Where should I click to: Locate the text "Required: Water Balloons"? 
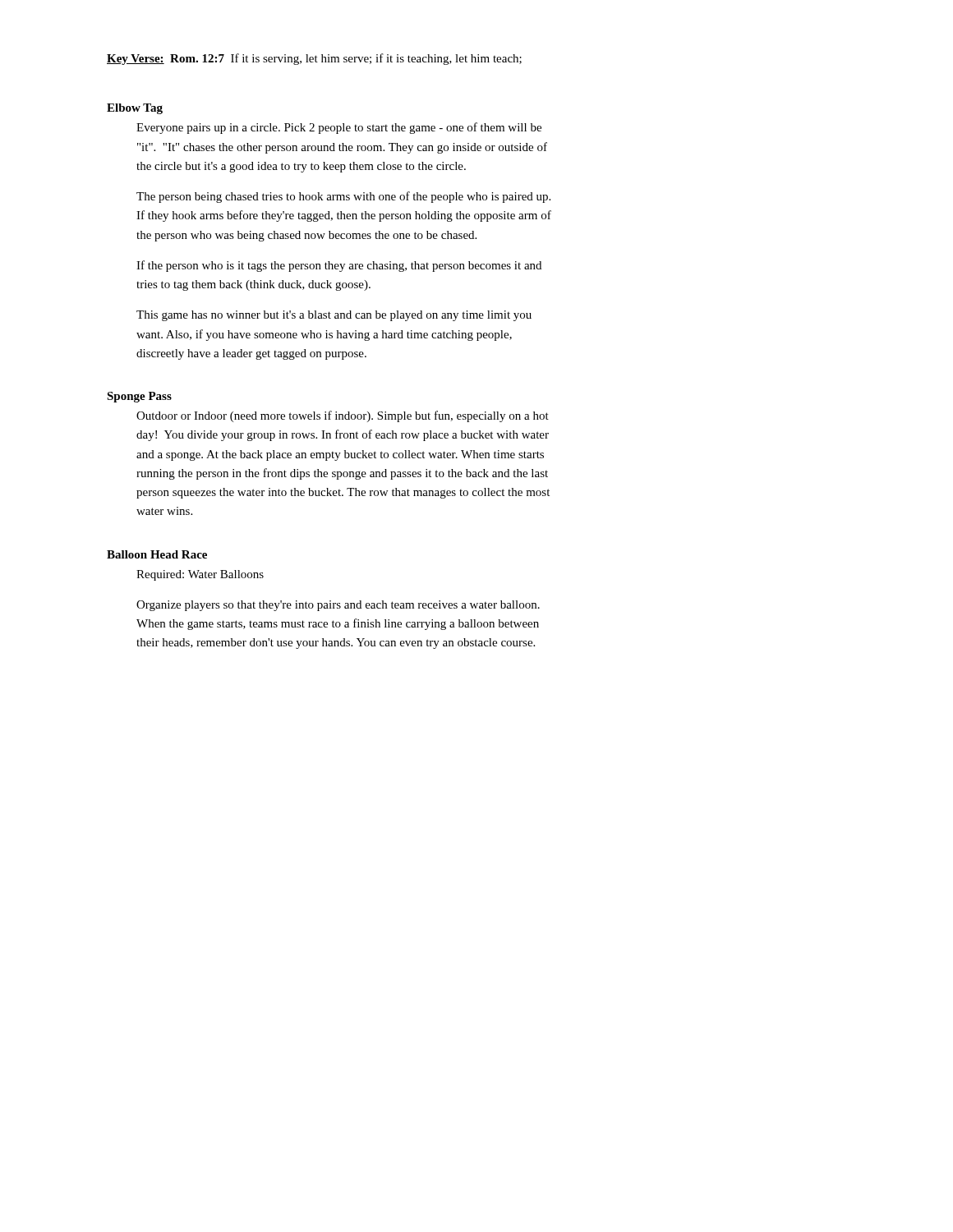[x=200, y=574]
